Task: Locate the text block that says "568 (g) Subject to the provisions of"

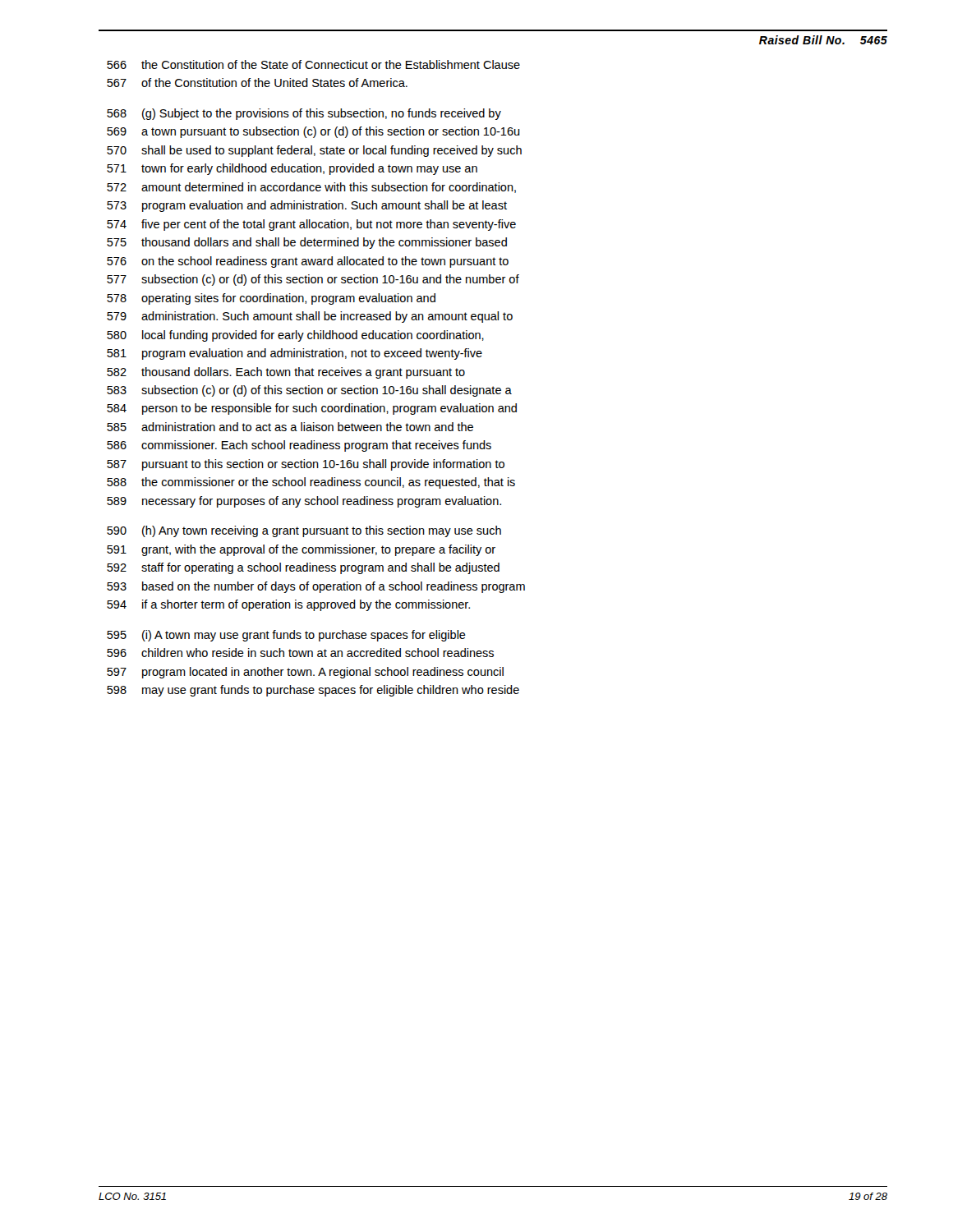Action: 493,307
